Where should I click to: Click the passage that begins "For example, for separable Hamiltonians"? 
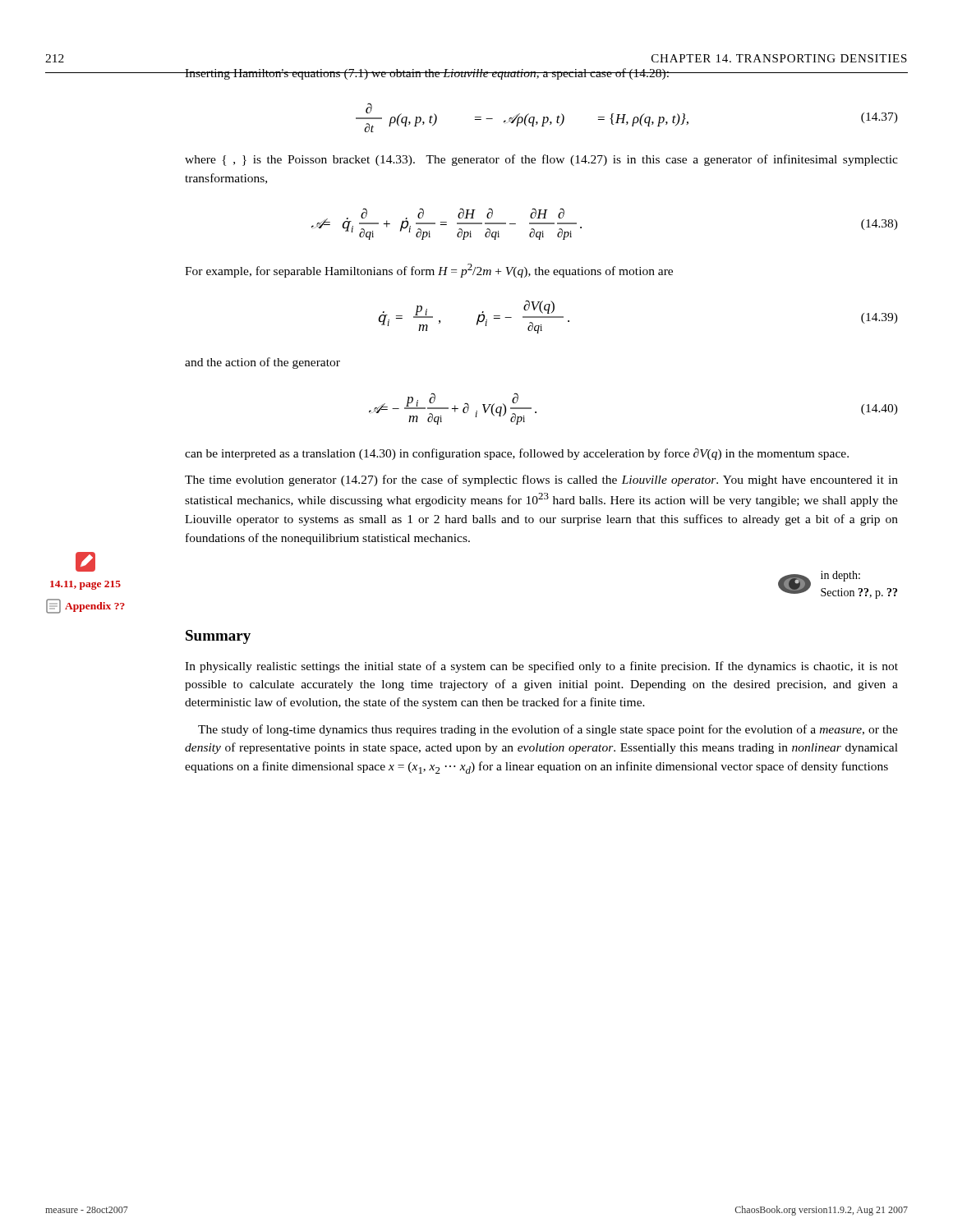pos(429,269)
